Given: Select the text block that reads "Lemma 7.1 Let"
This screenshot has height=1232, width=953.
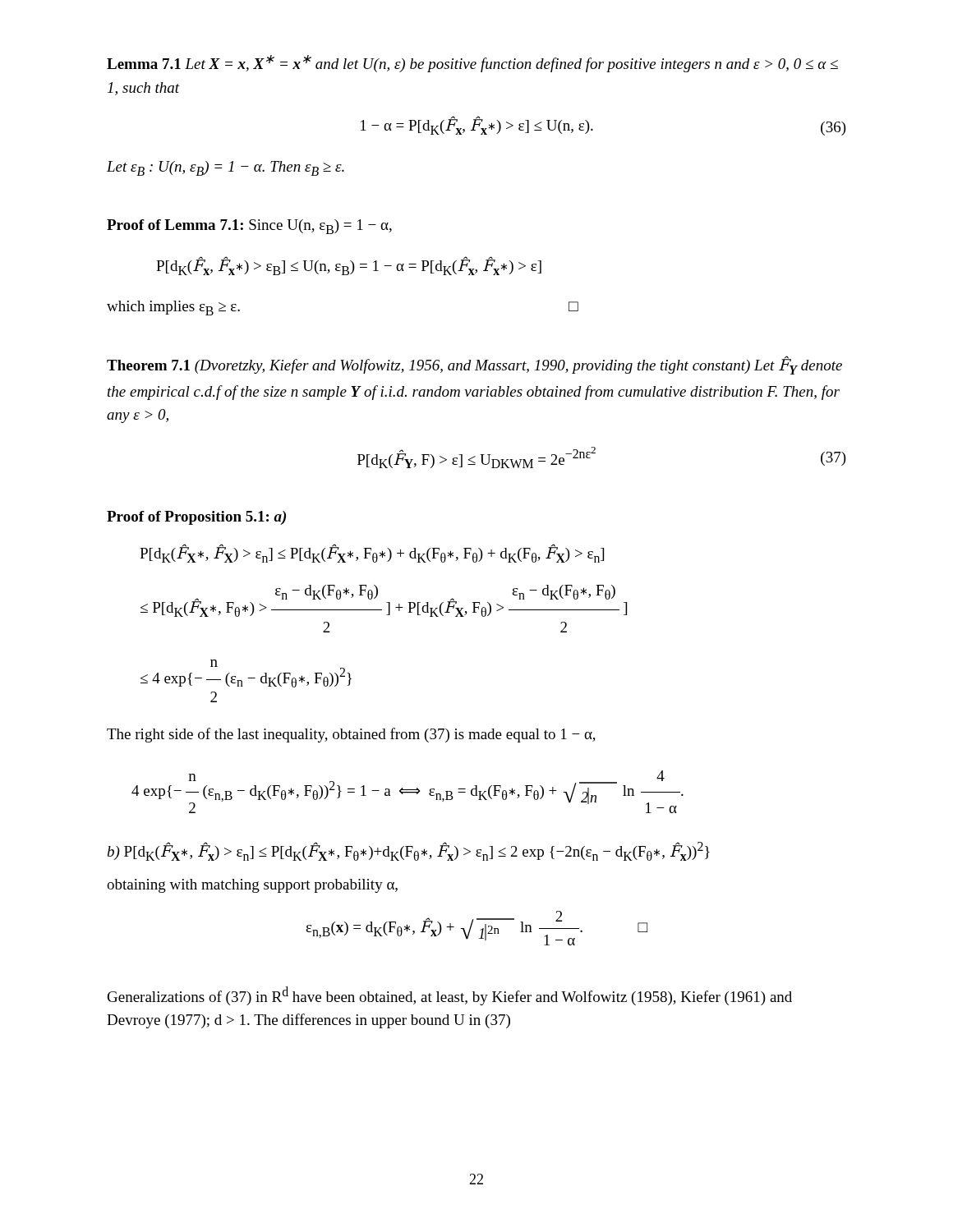Looking at the screenshot, I should coord(473,74).
